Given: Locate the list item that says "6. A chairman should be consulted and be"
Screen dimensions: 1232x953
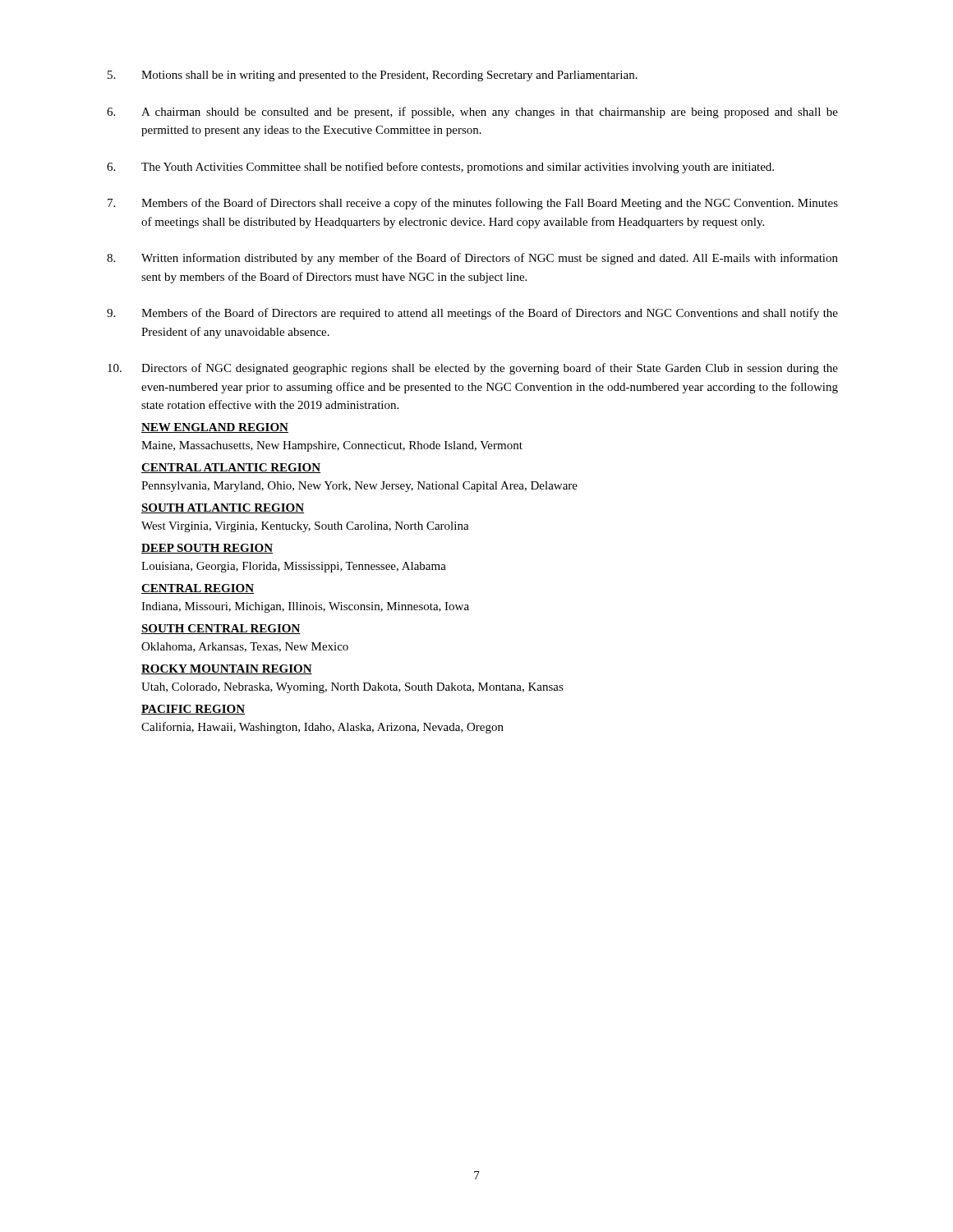Looking at the screenshot, I should 472,121.
